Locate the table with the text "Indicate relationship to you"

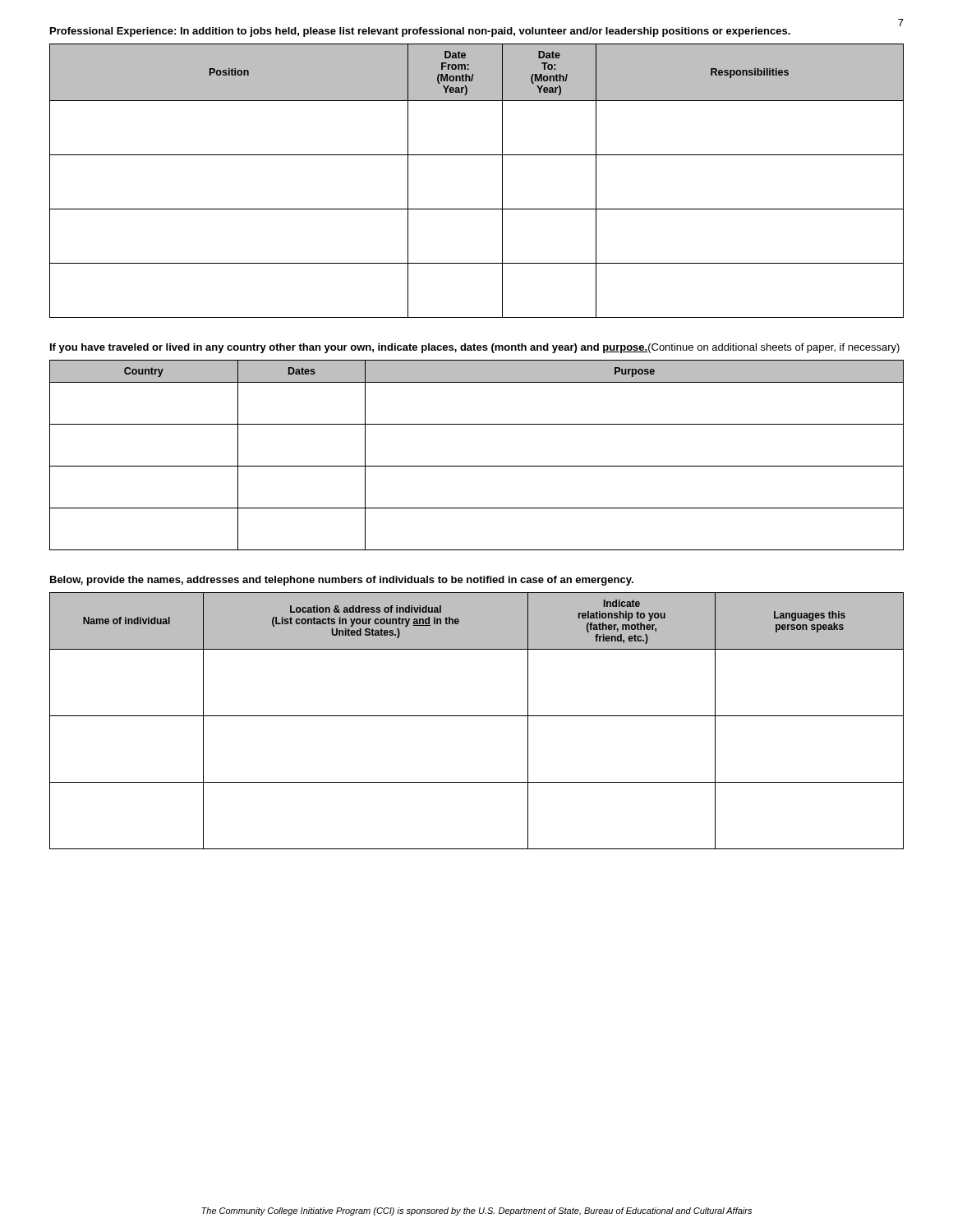476,721
